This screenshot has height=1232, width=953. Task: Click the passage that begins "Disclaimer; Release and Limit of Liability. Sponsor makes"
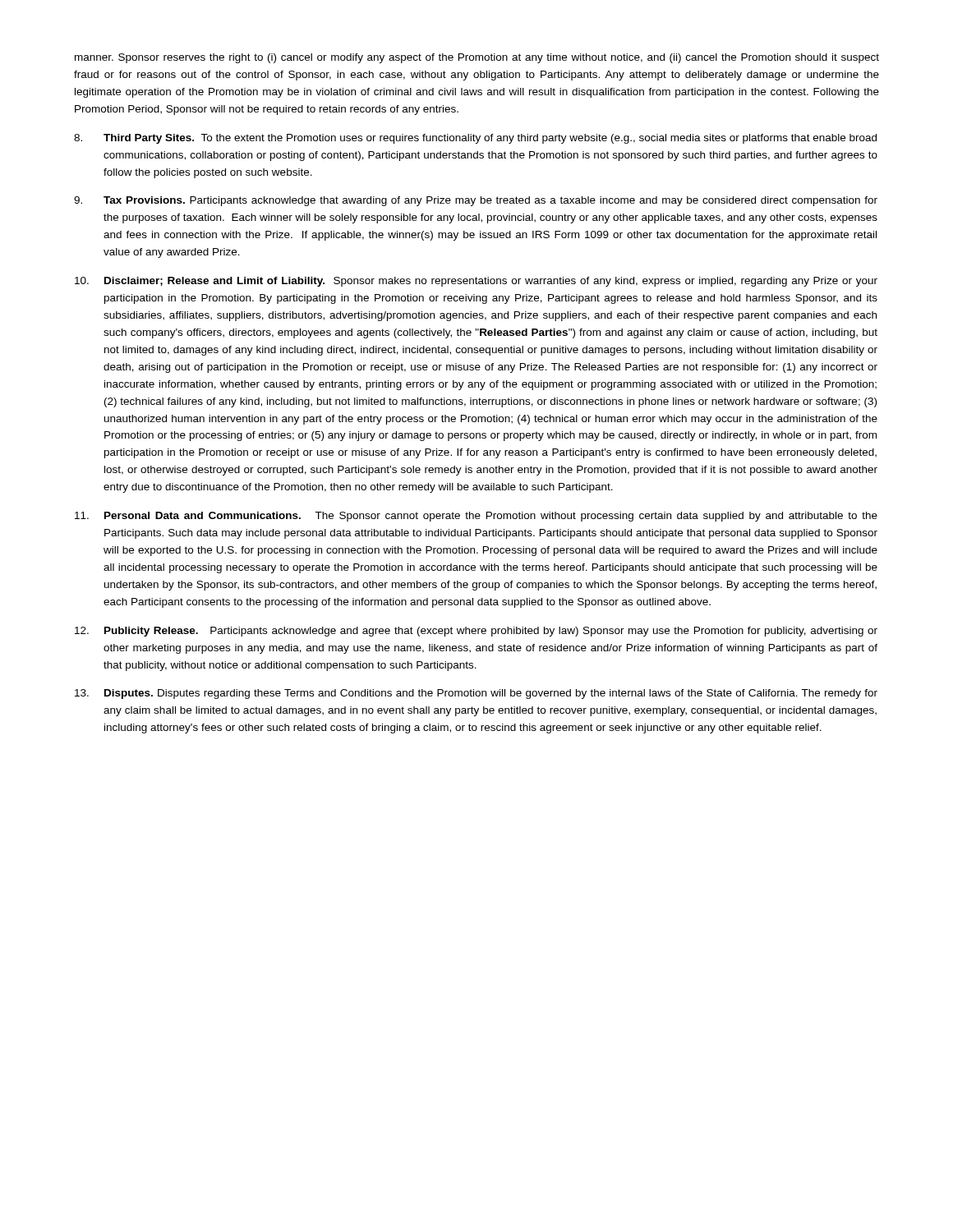(476, 385)
